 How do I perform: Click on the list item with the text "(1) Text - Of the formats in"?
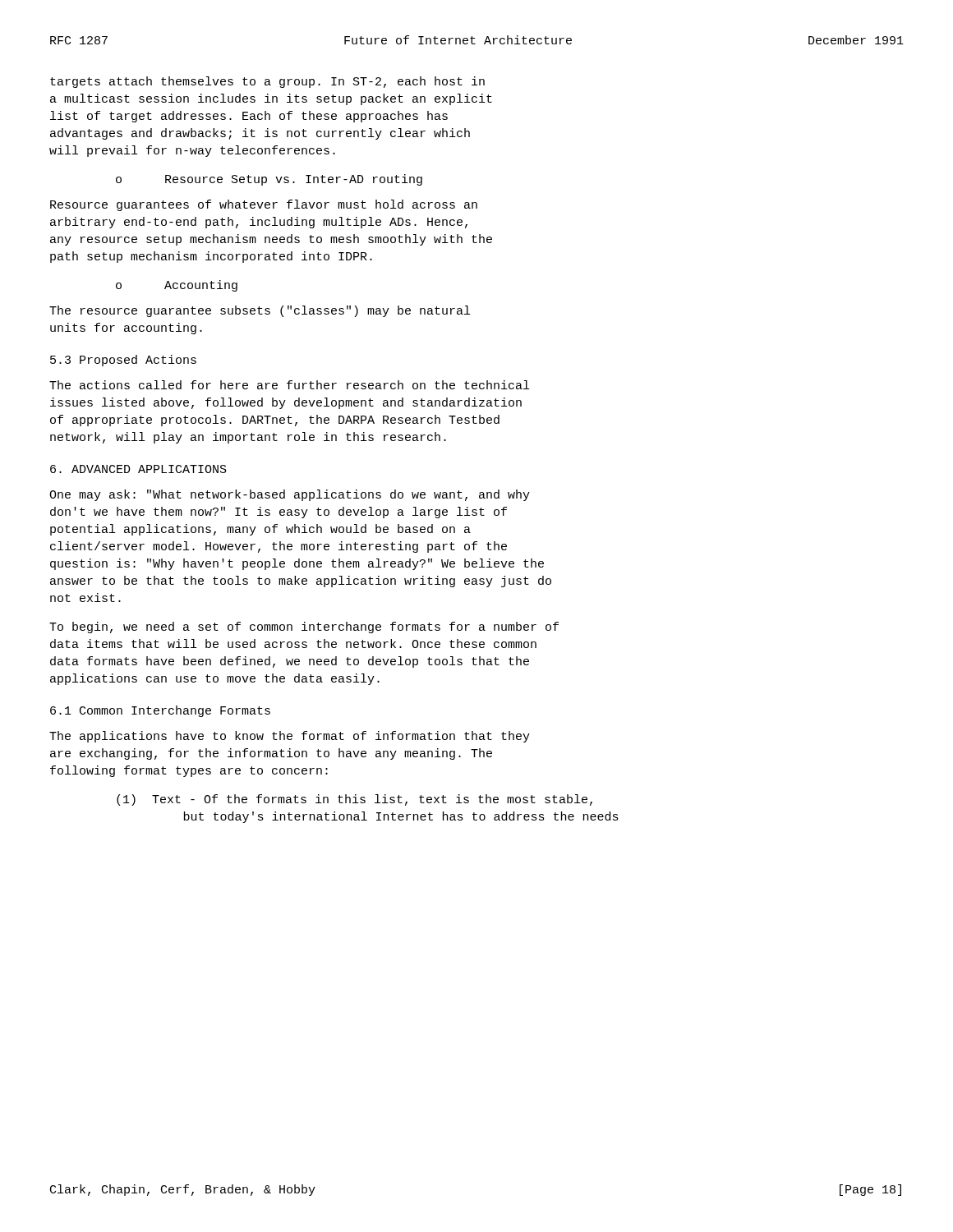[x=367, y=809]
